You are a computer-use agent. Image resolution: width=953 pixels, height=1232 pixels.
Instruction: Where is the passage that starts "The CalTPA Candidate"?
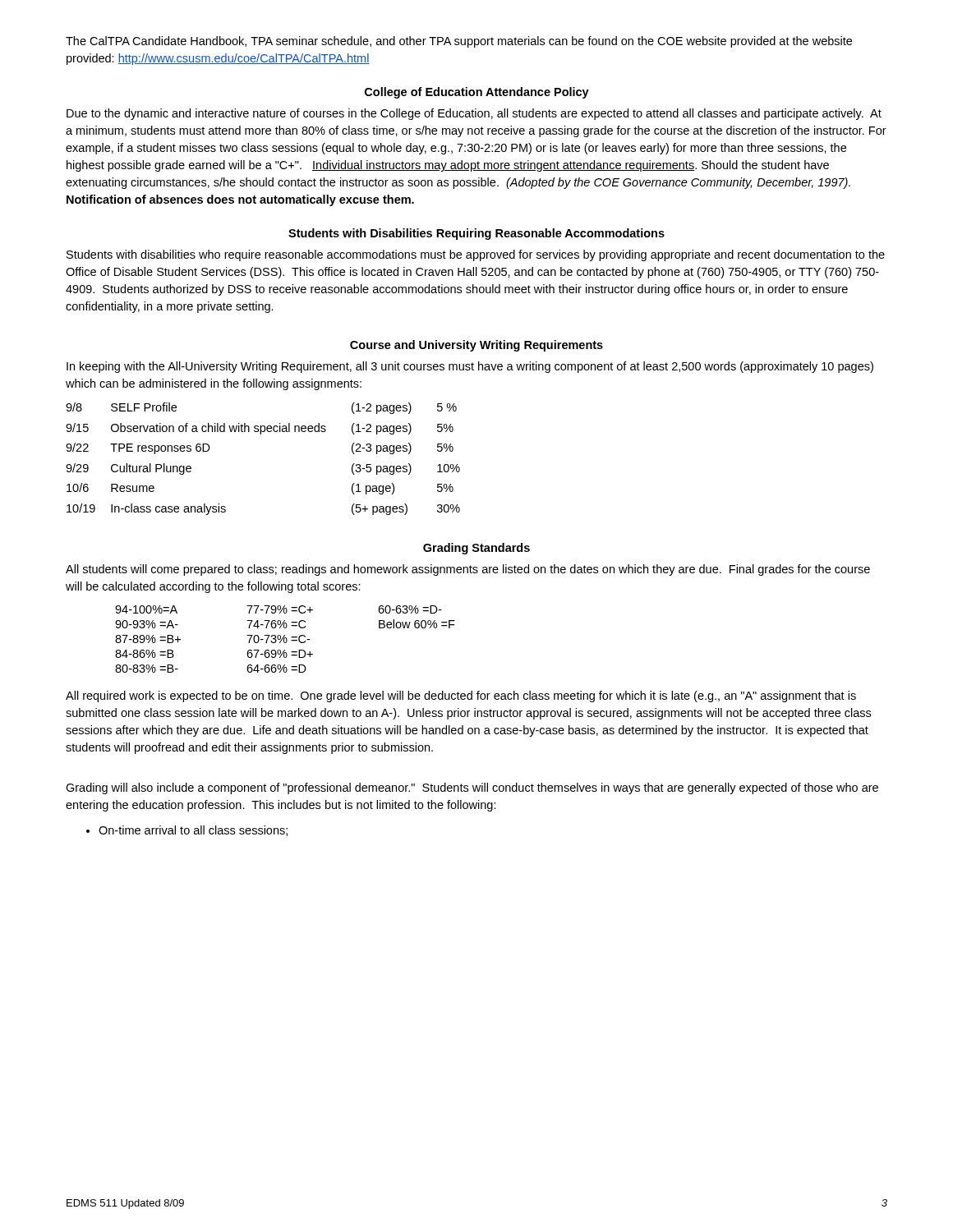[459, 50]
